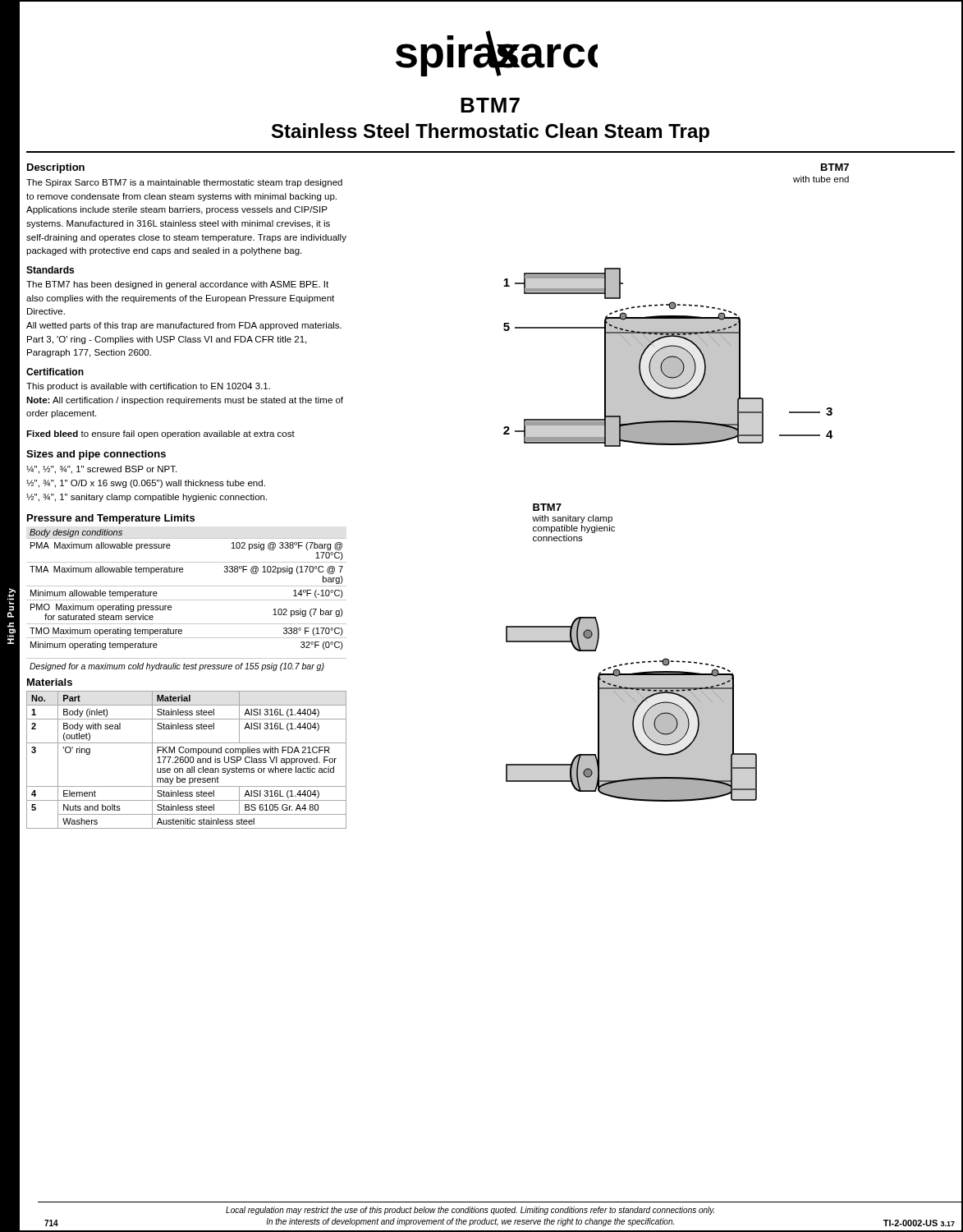
Task: Locate the text block starting "Sizes and pipe connections"
Action: [96, 454]
